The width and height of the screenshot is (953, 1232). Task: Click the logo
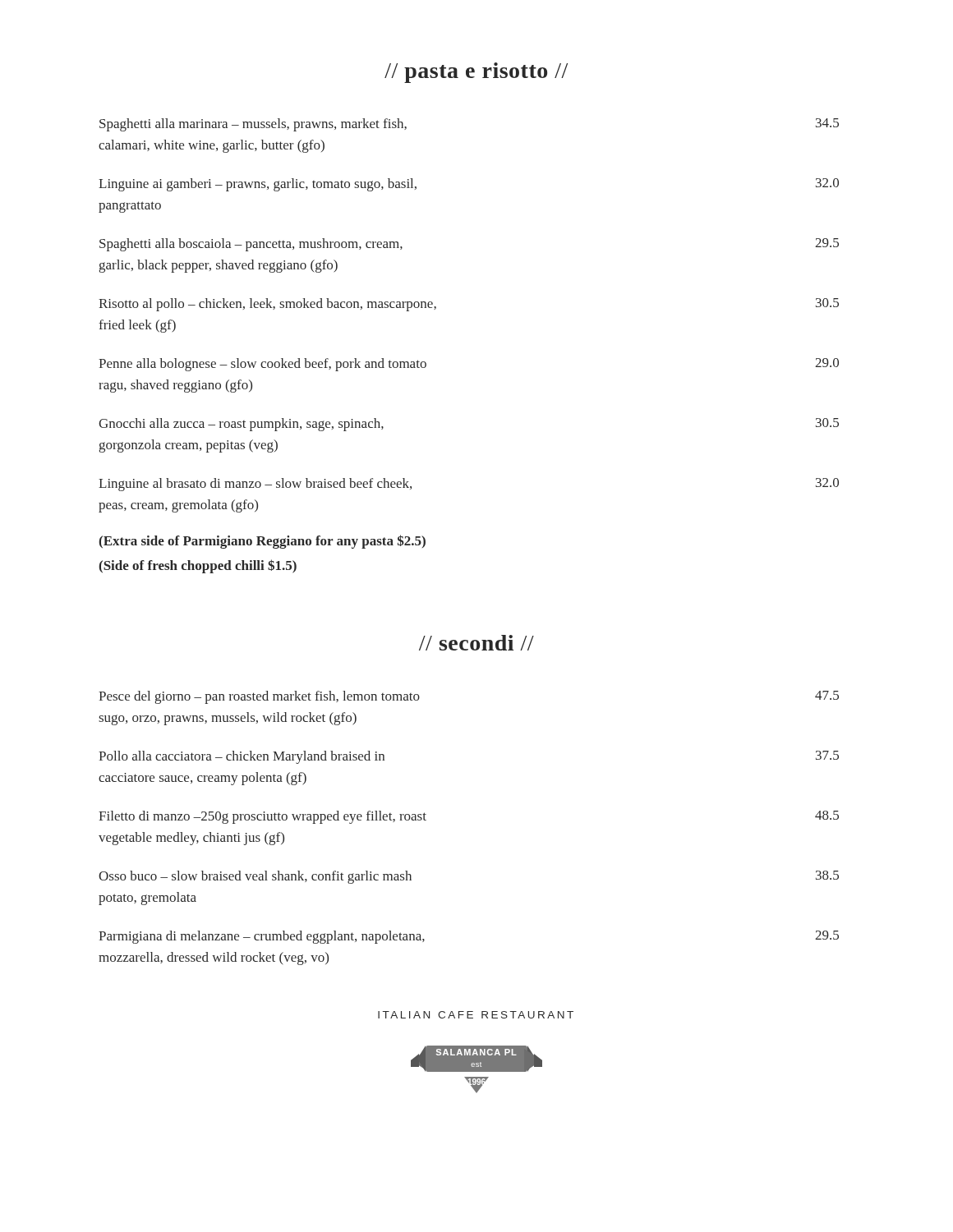[x=476, y=1056]
